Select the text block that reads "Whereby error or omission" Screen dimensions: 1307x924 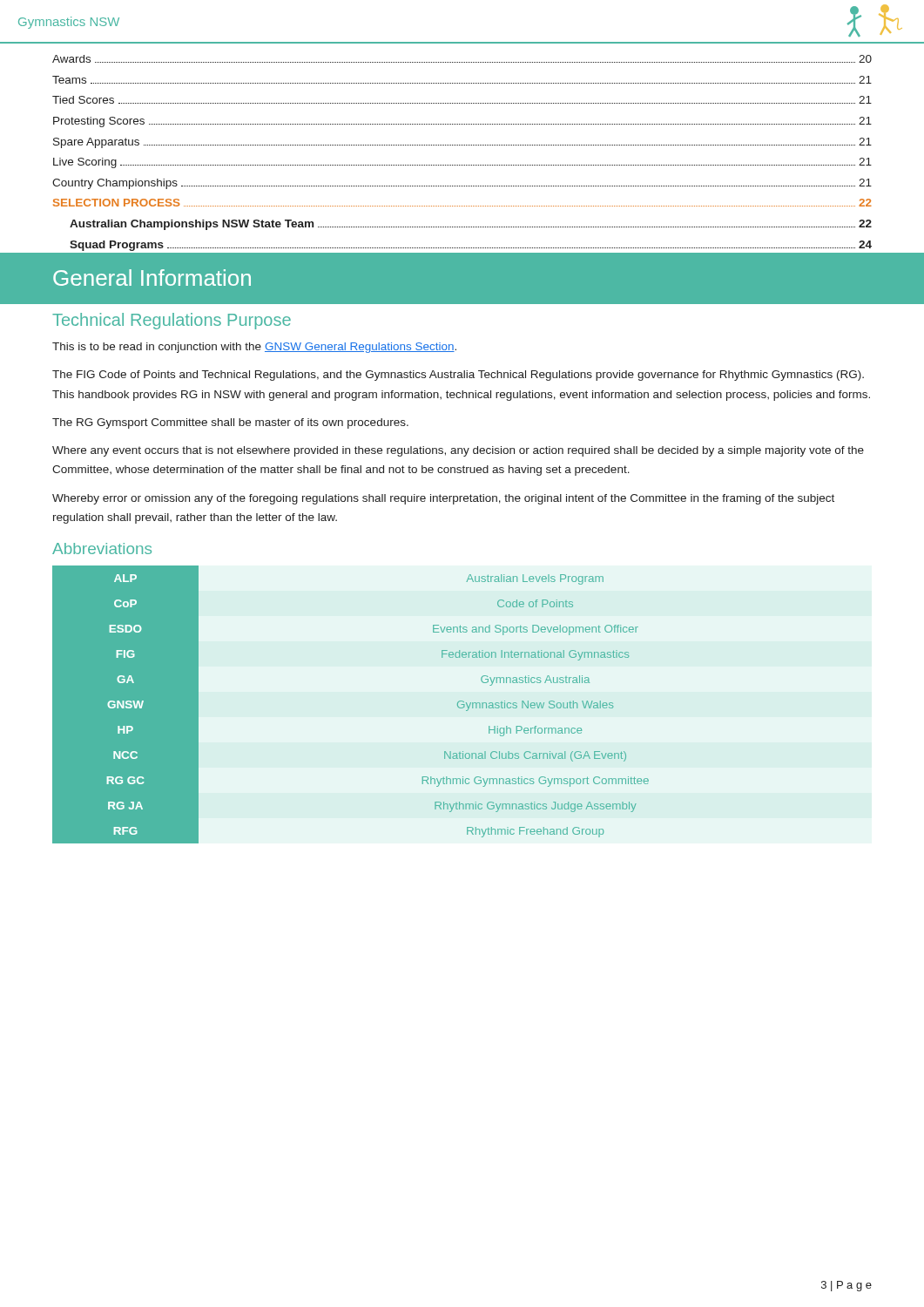443,507
